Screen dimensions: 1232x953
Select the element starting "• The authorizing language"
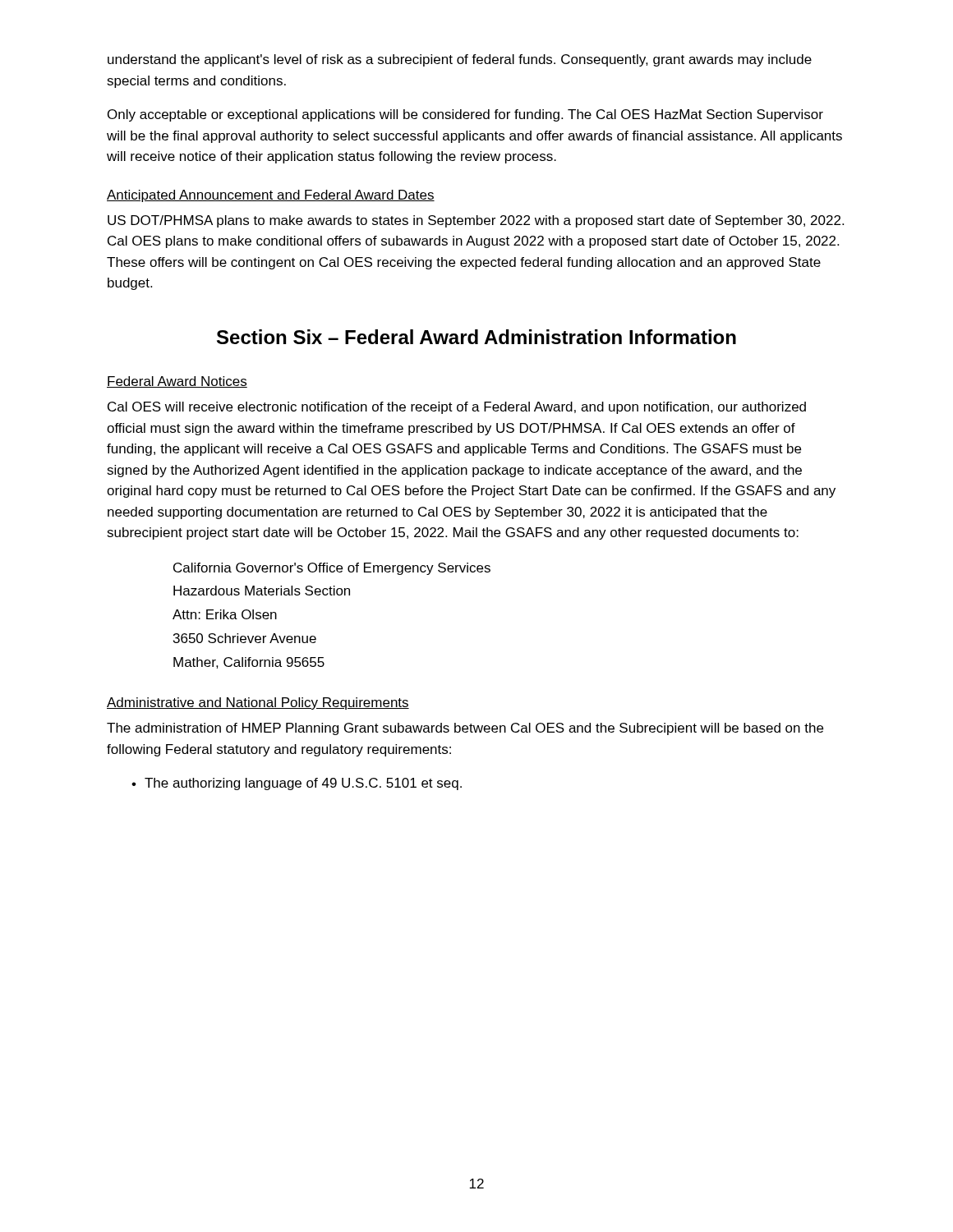click(x=297, y=784)
